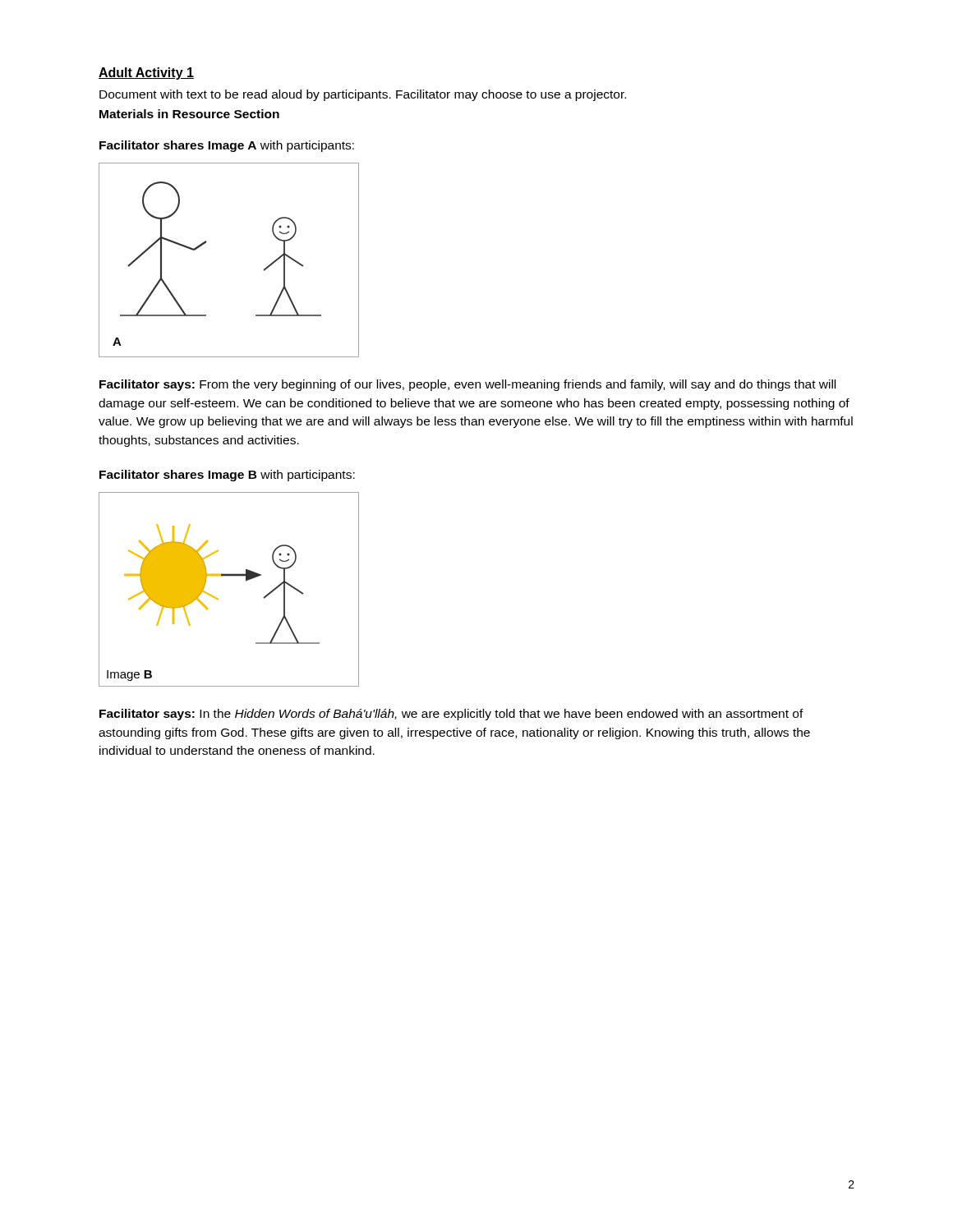Find the text block that says "Facilitator shares Image A with"
Screen dimensions: 1232x953
(x=227, y=145)
